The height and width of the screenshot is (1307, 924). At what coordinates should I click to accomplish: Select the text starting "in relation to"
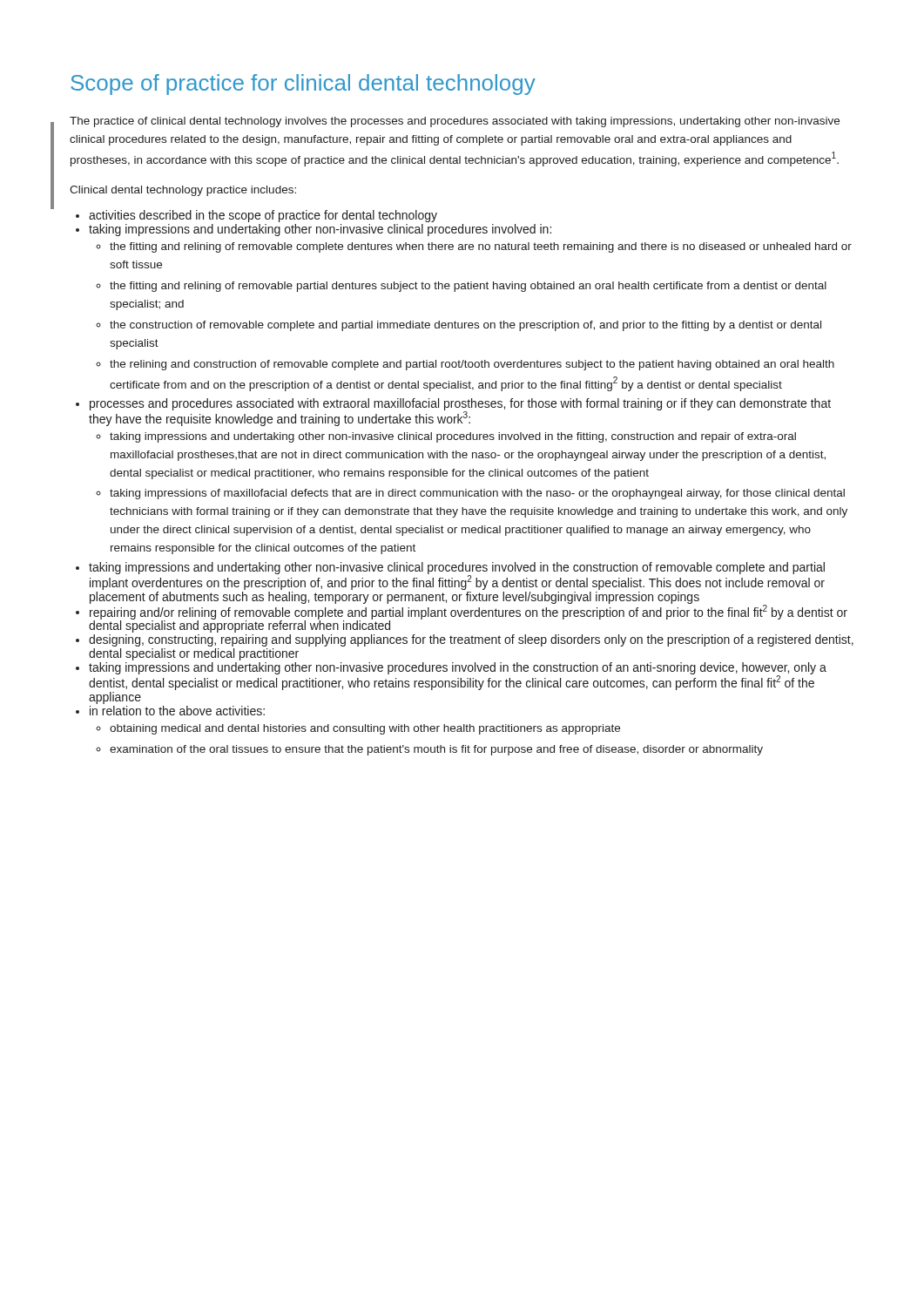472,732
